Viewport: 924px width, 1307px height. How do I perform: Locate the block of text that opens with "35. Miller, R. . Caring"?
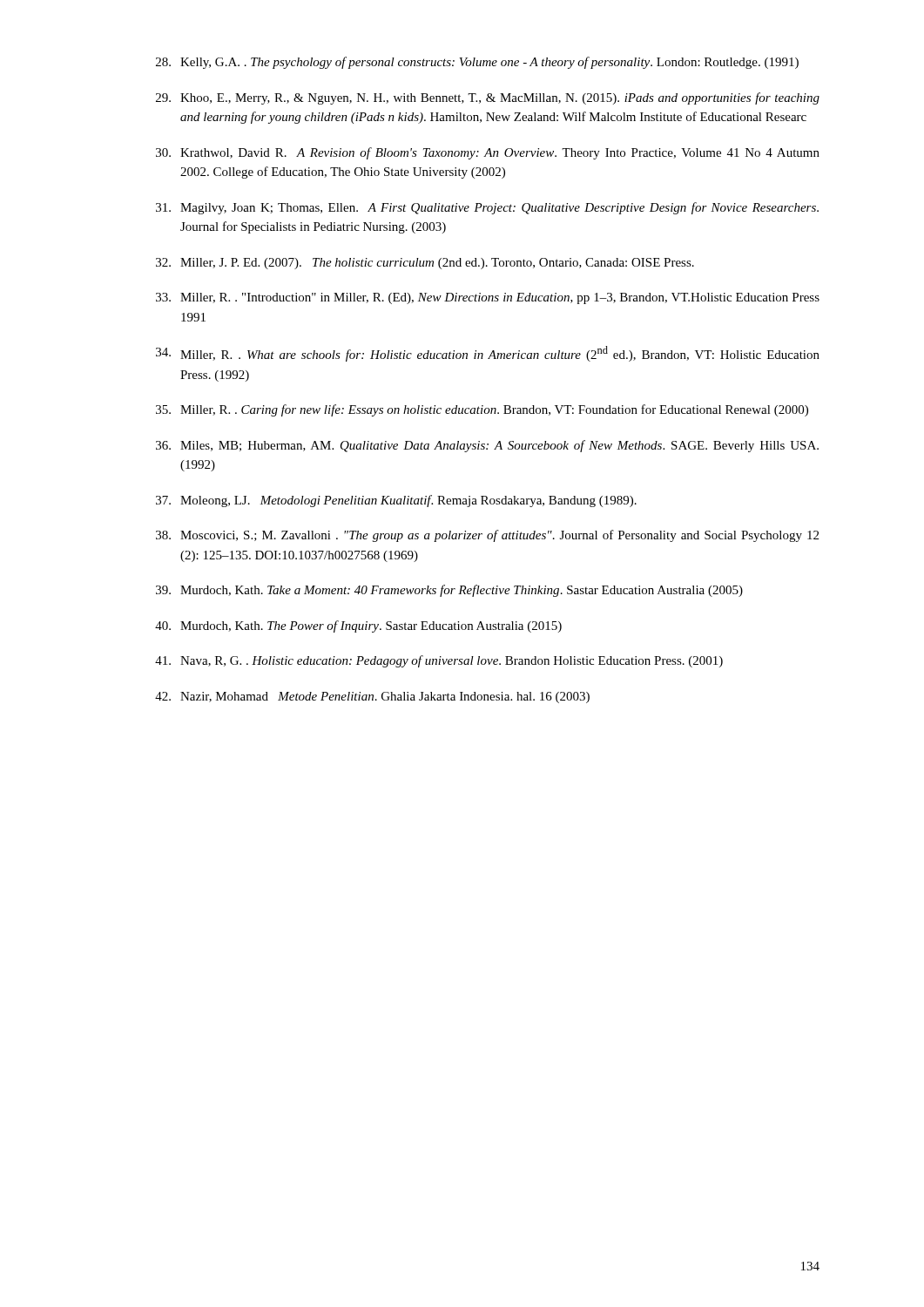tap(477, 410)
